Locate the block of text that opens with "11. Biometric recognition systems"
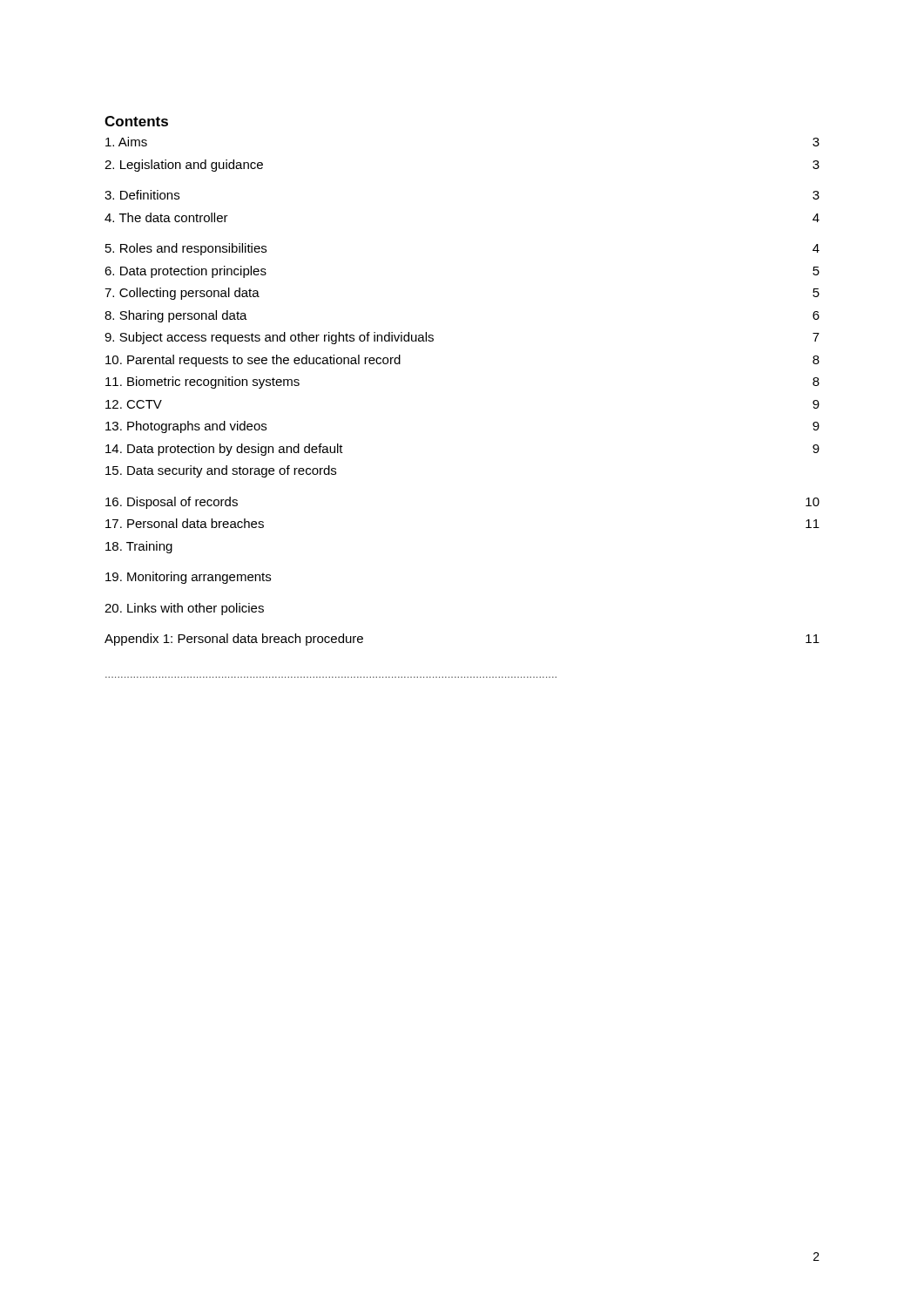Image resolution: width=924 pixels, height=1307 pixels. (x=204, y=382)
